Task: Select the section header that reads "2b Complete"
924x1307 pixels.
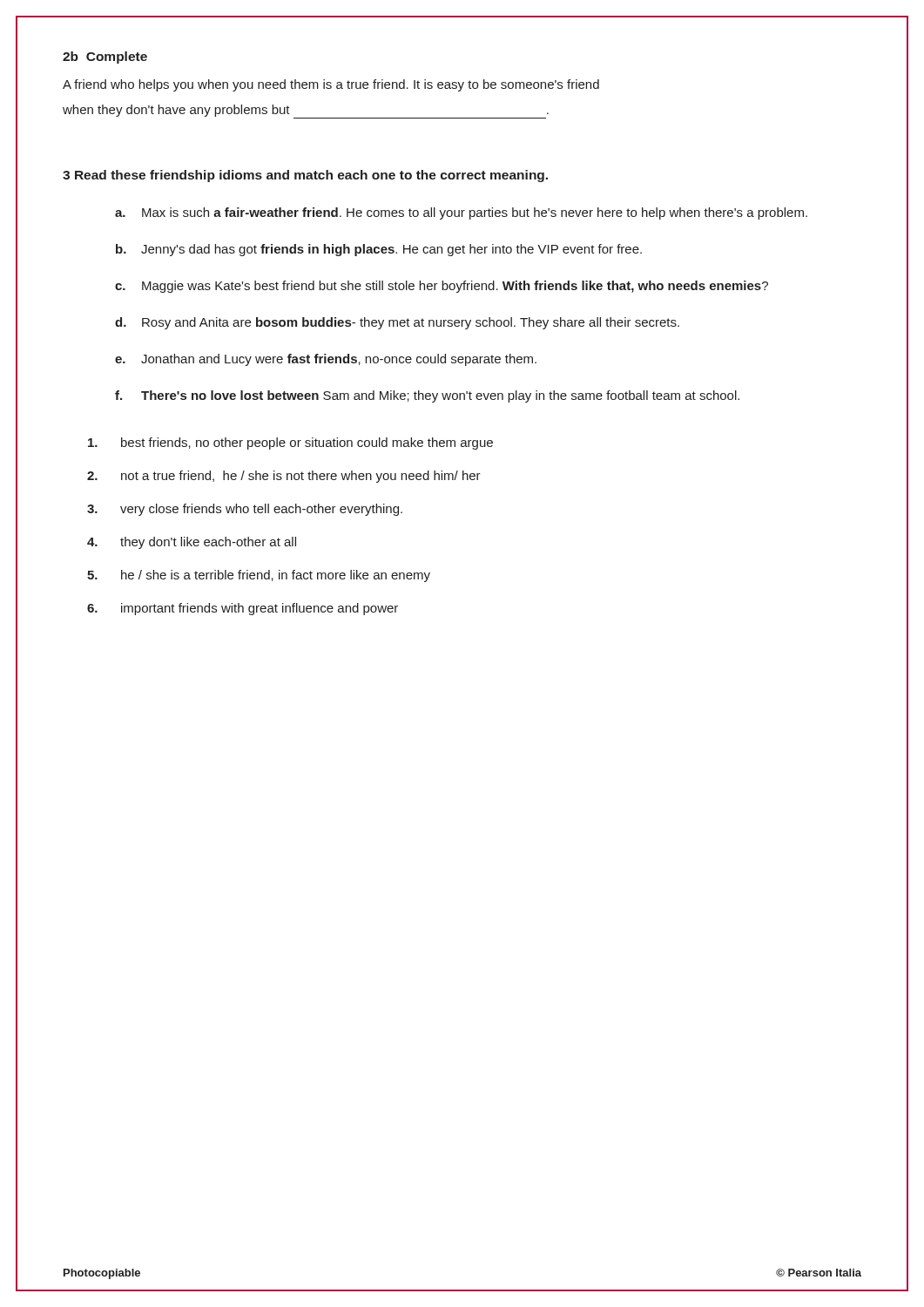Action: click(105, 56)
